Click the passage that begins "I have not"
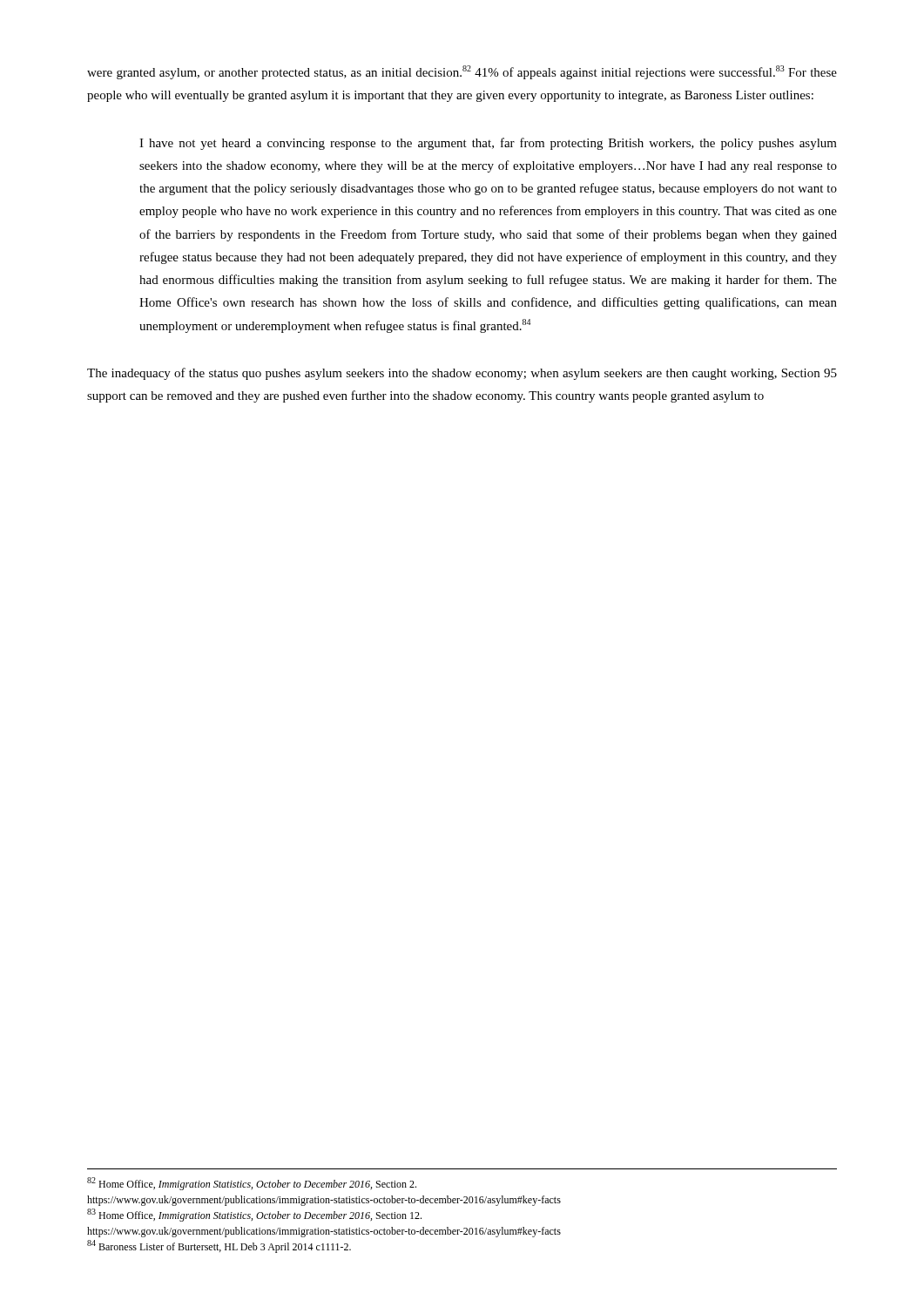The image size is (924, 1307). pyautogui.click(x=488, y=234)
